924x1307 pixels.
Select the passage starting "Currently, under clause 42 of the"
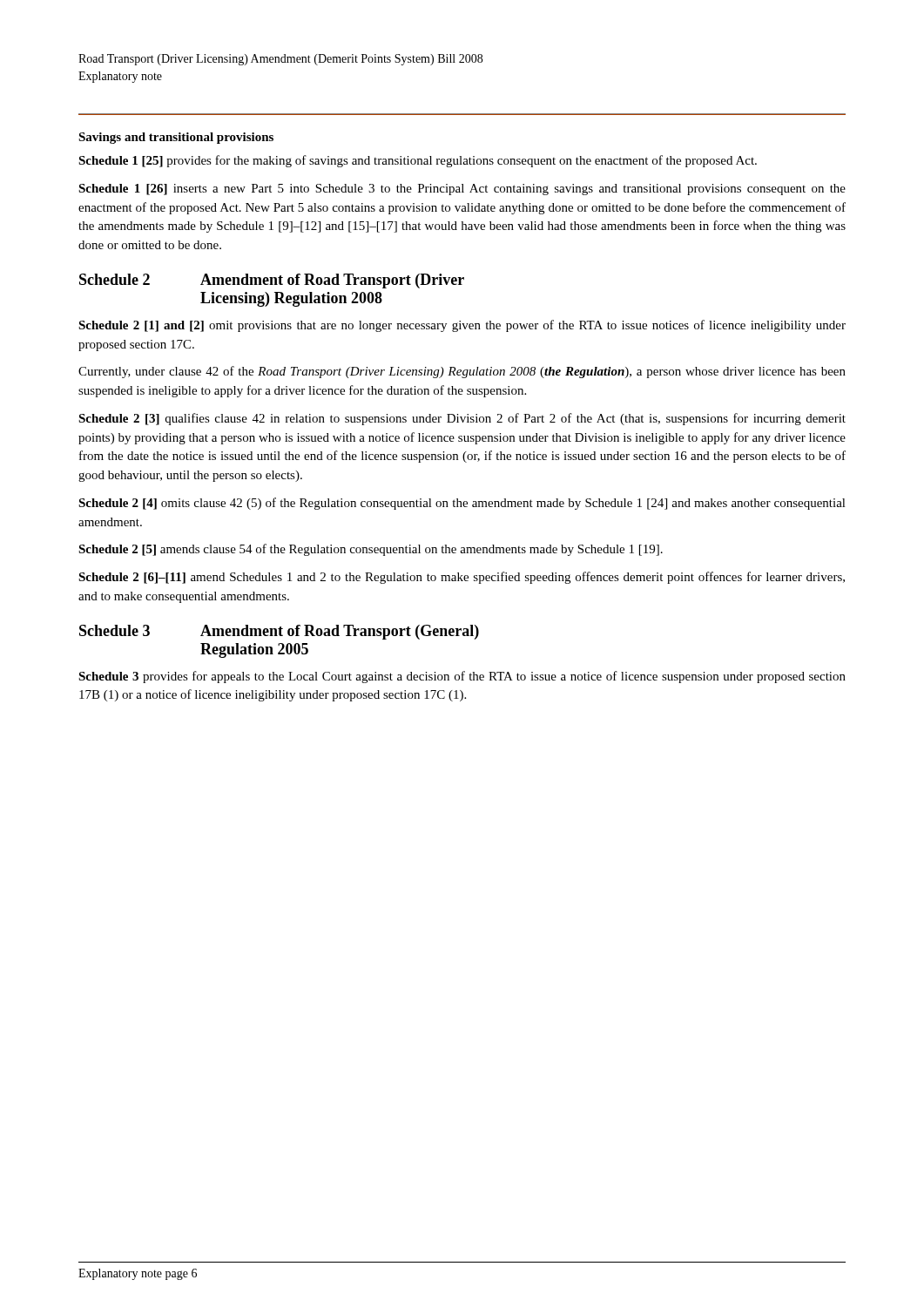tap(462, 382)
